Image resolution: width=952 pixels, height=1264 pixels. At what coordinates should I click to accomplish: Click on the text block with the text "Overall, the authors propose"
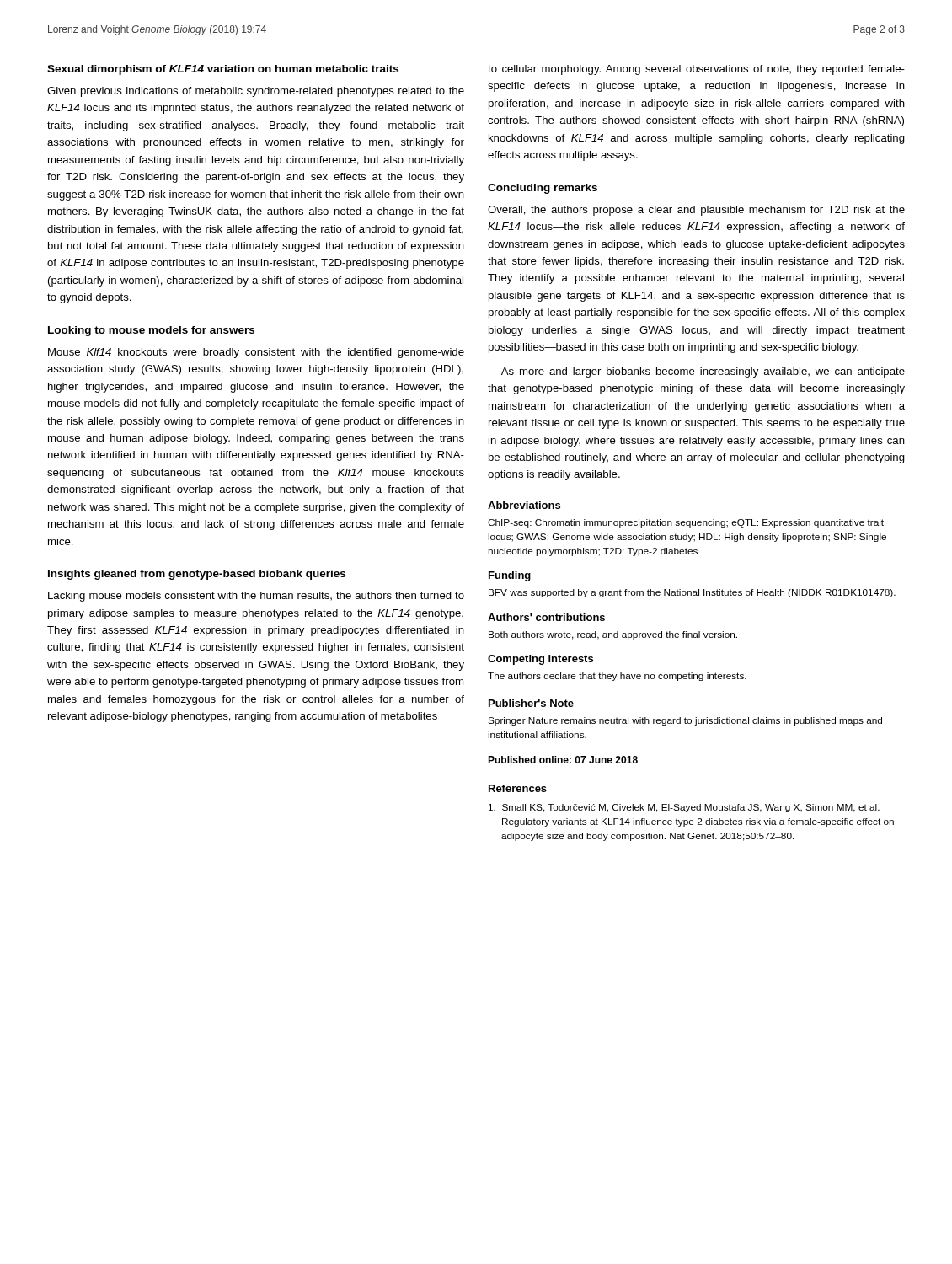tap(696, 342)
